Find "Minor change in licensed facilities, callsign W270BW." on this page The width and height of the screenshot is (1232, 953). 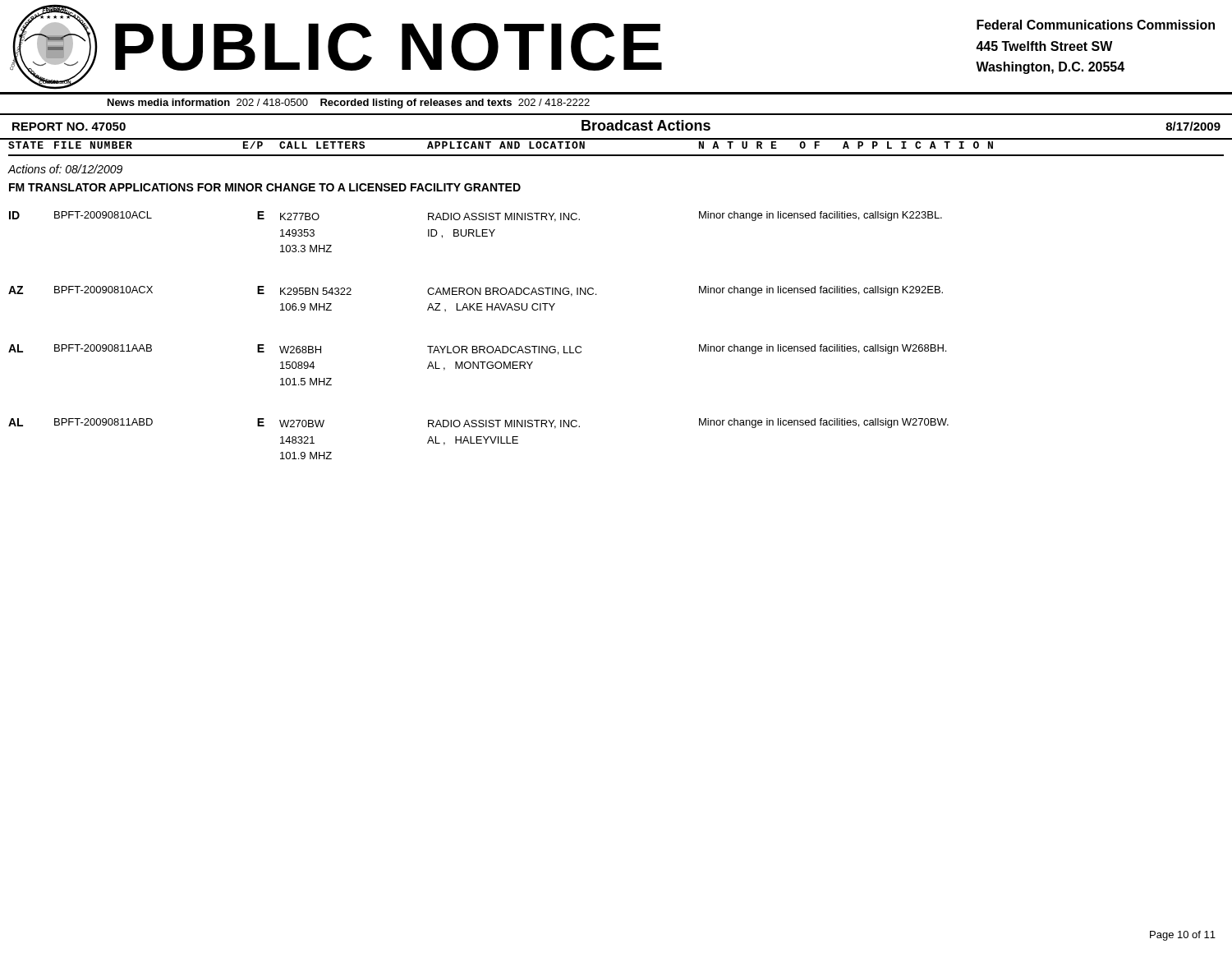click(824, 422)
